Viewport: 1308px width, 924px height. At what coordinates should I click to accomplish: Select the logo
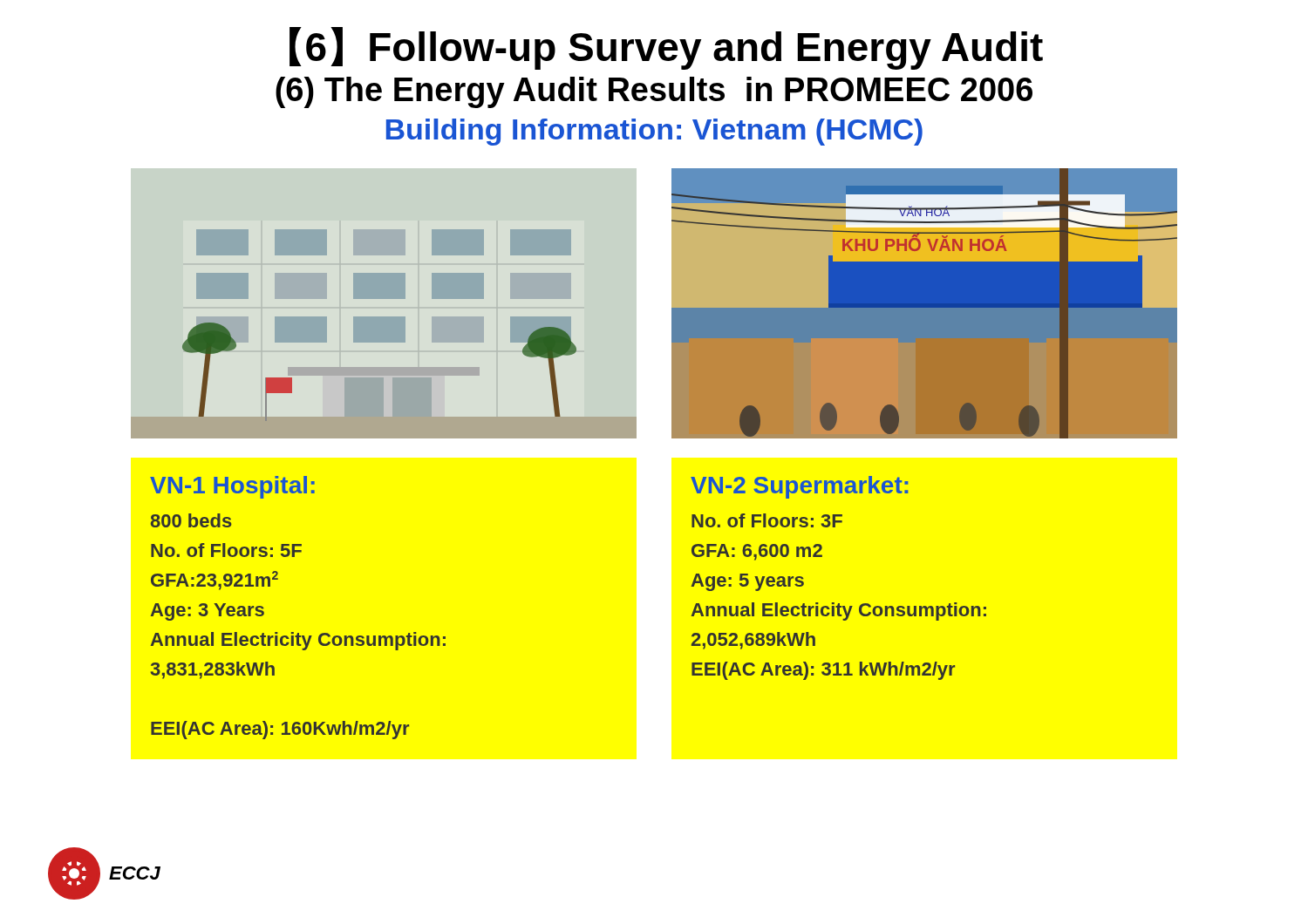(104, 873)
